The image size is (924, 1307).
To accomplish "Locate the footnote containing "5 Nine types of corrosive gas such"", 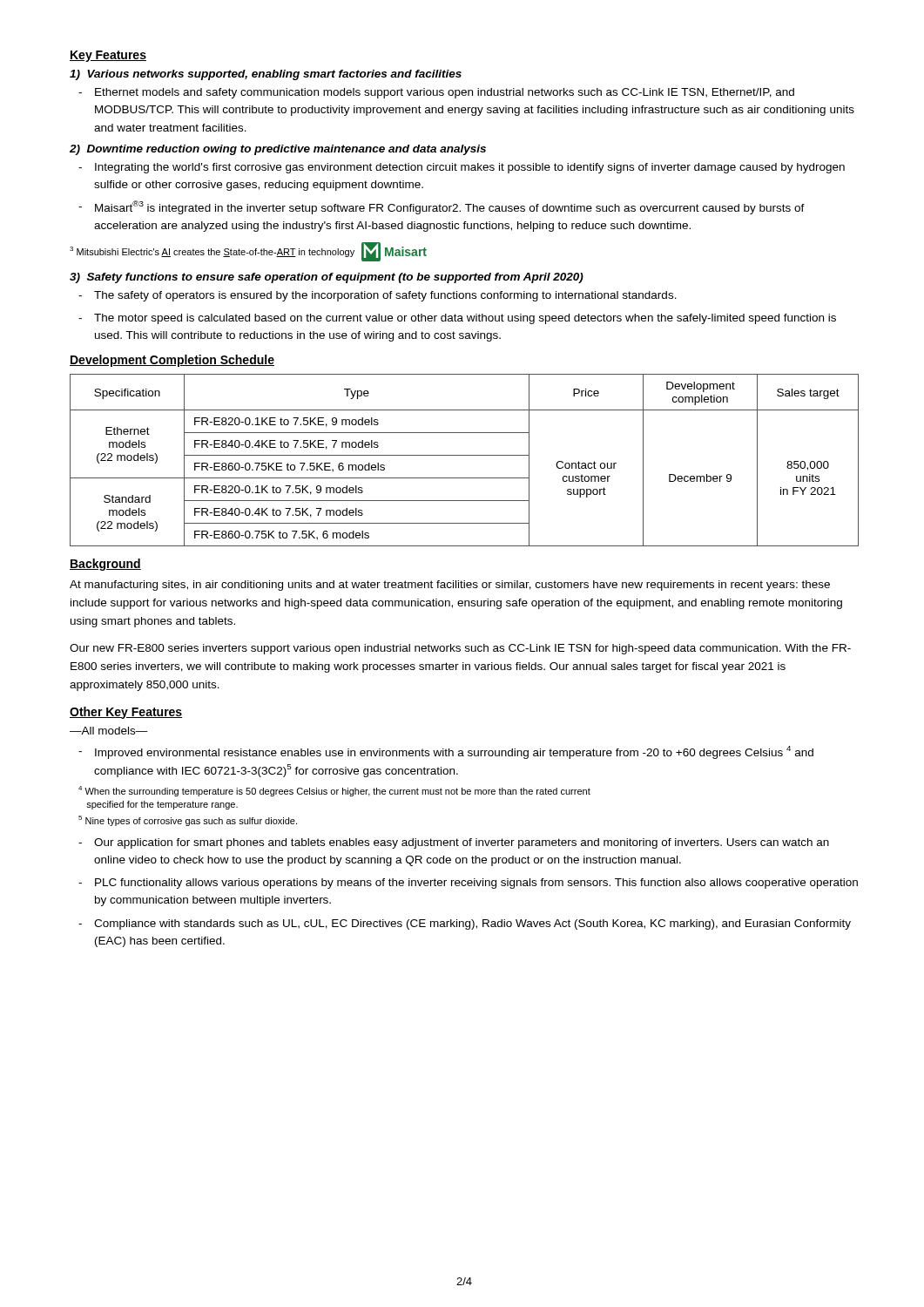I will click(188, 820).
